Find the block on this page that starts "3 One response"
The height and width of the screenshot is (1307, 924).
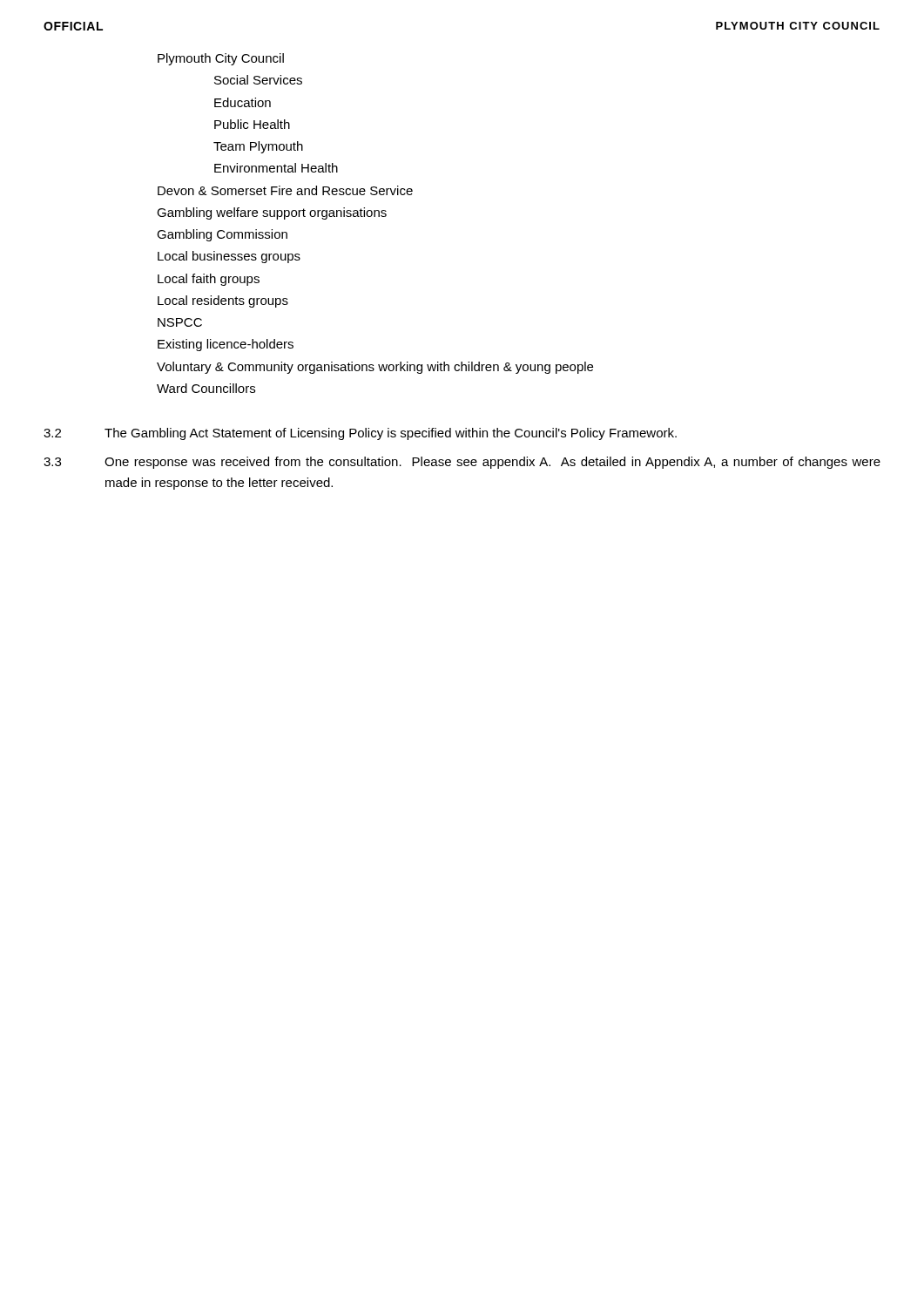pyautogui.click(x=462, y=472)
